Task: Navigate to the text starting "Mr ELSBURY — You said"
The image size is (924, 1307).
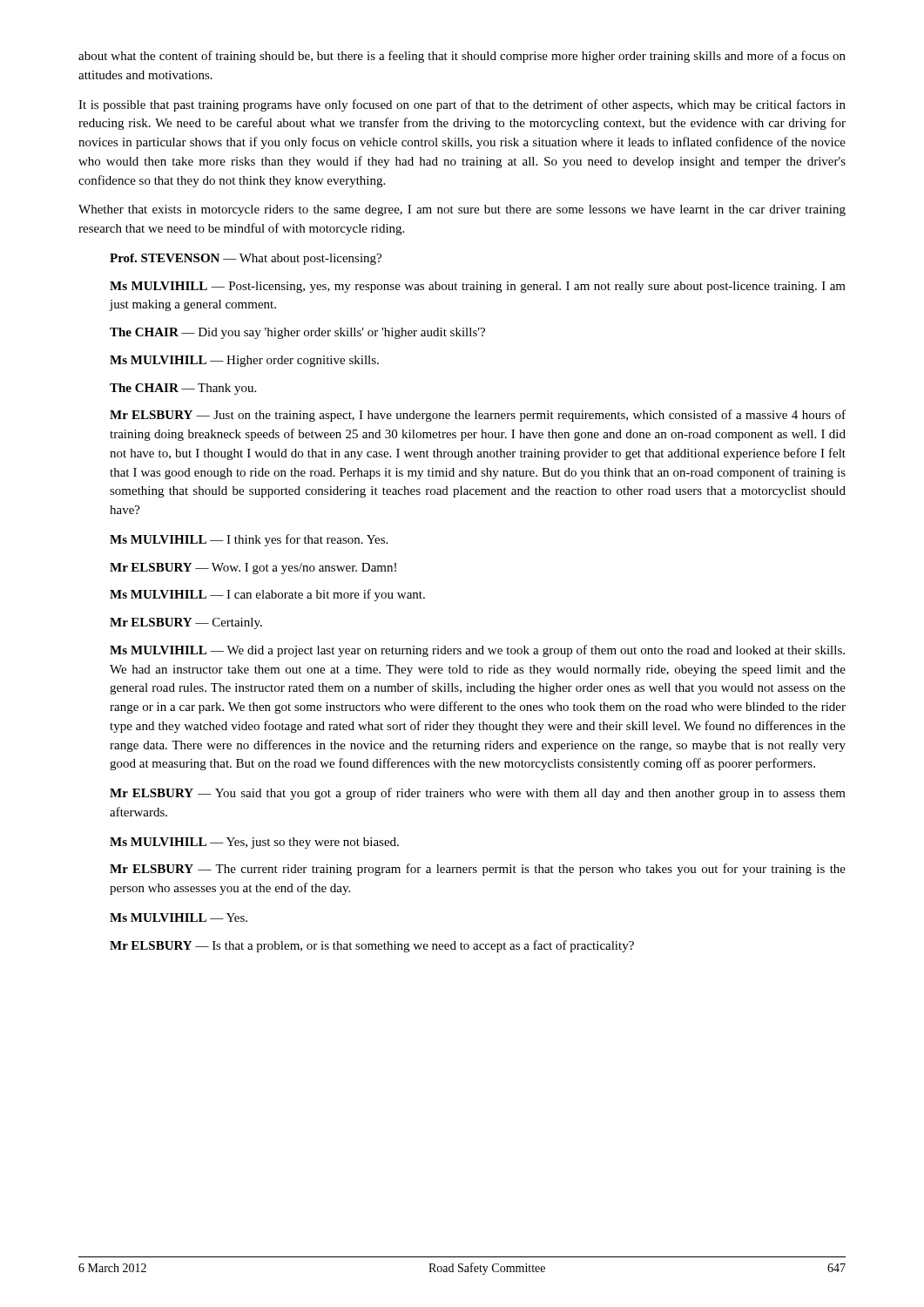Action: tap(462, 803)
